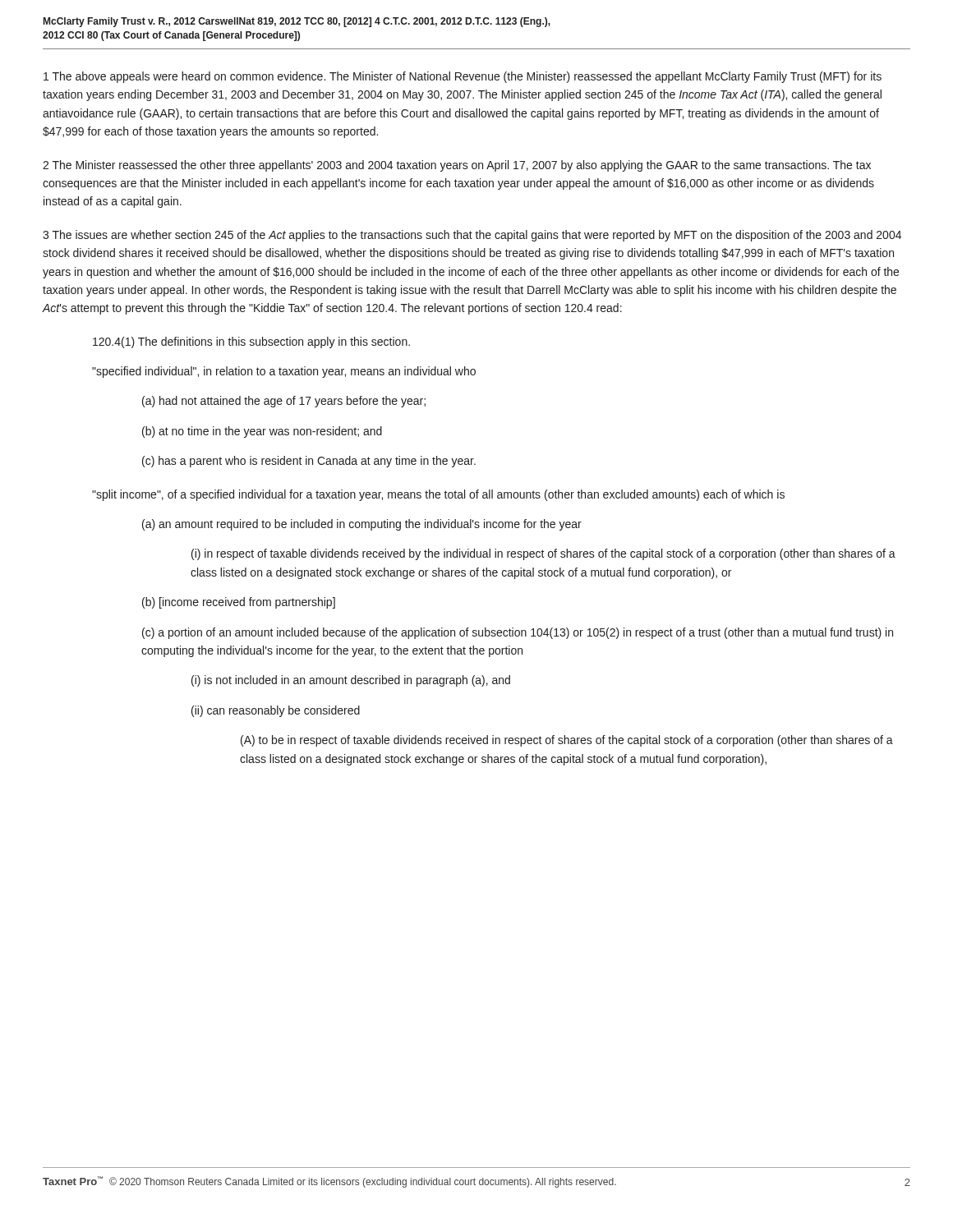The width and height of the screenshot is (953, 1232).
Task: Point to the block beginning "(c) has a parent who is"
Action: pos(309,461)
